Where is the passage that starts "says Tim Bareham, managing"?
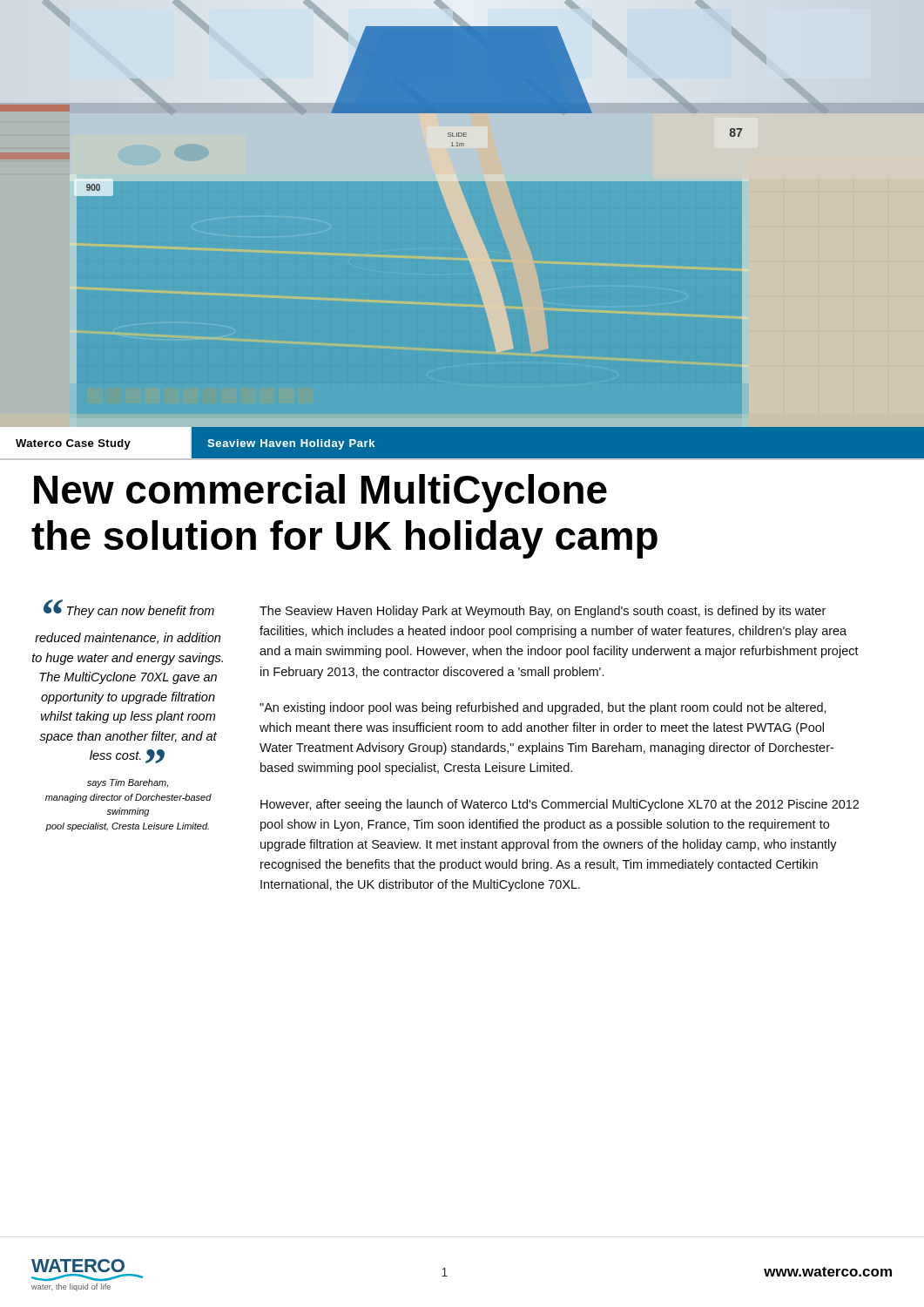The height and width of the screenshot is (1307, 924). point(128,804)
